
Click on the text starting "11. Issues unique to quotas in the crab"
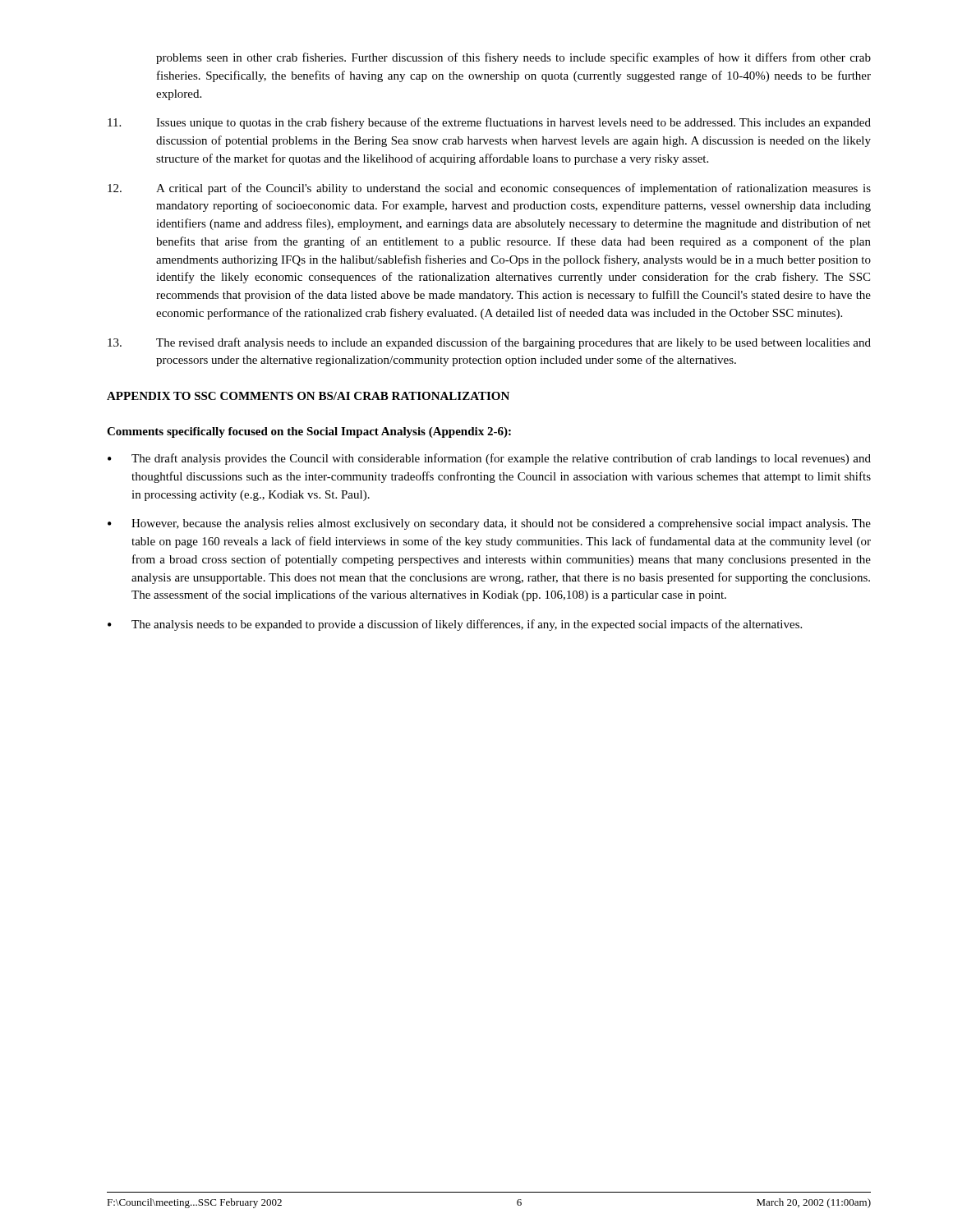coord(489,141)
